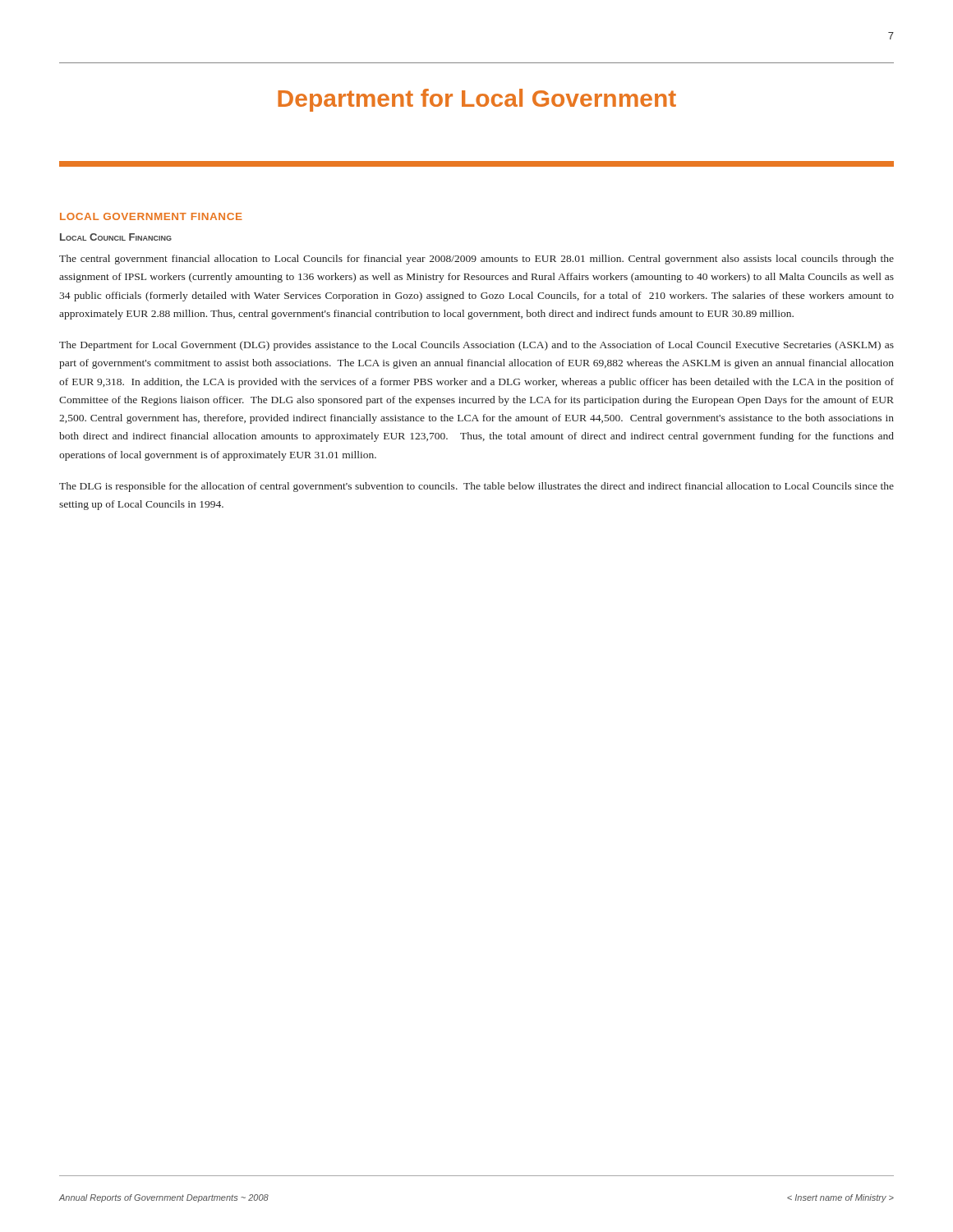Point to the block starting "Local Council Financing"
The width and height of the screenshot is (953, 1232).
click(x=115, y=237)
